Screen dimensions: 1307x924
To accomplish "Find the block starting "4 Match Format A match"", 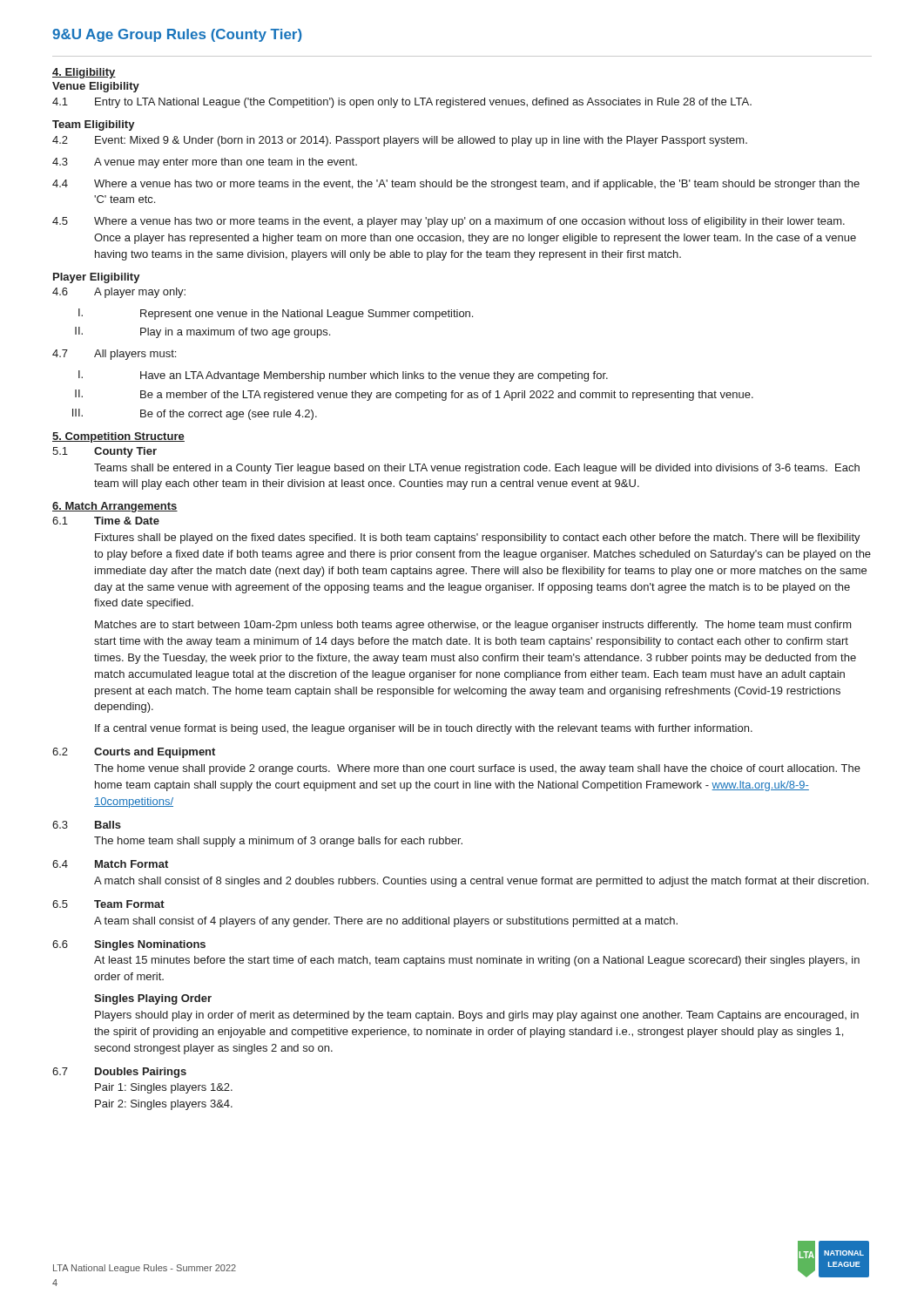I will point(462,873).
